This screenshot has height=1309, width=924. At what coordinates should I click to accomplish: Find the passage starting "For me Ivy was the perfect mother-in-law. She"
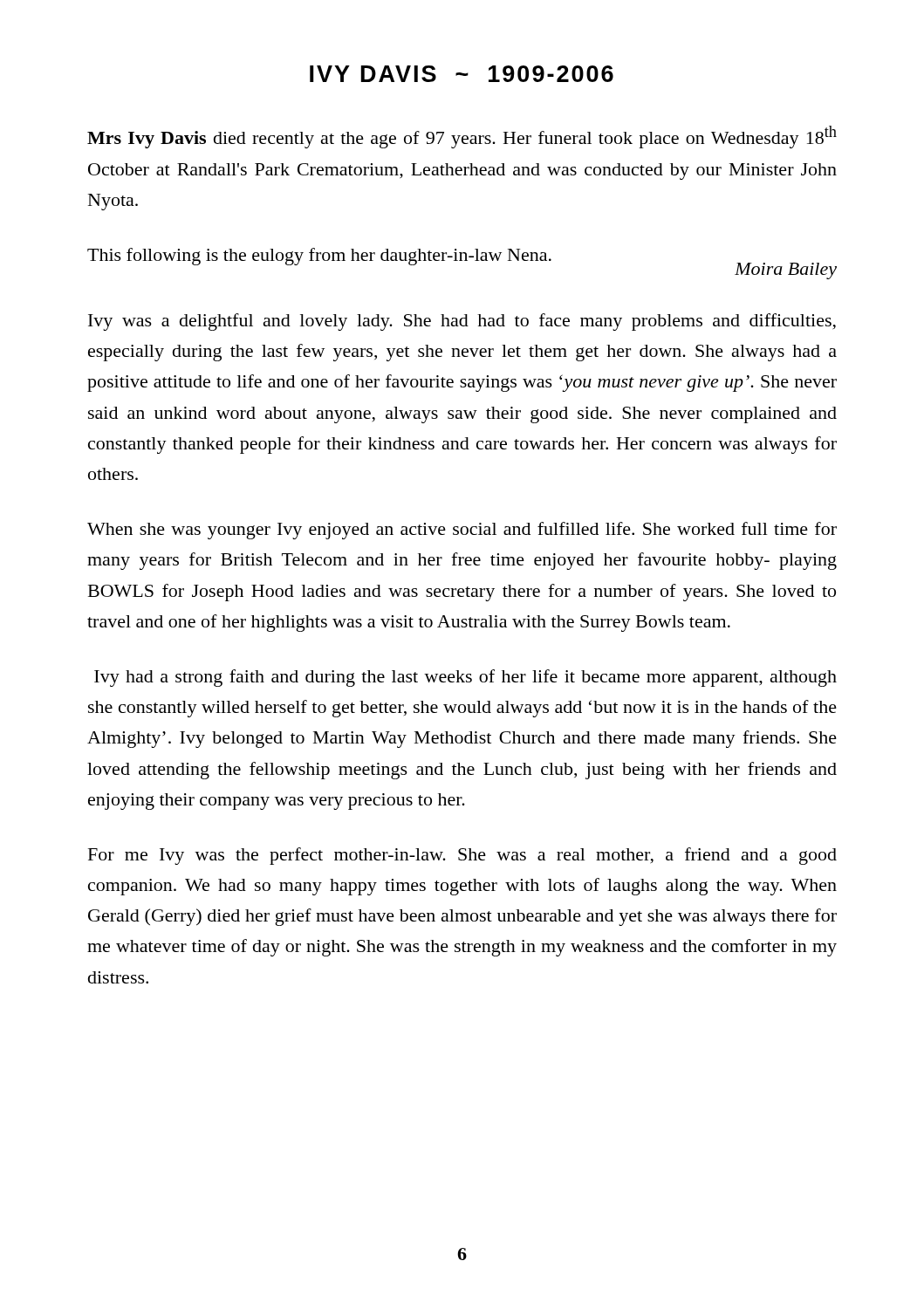462,915
